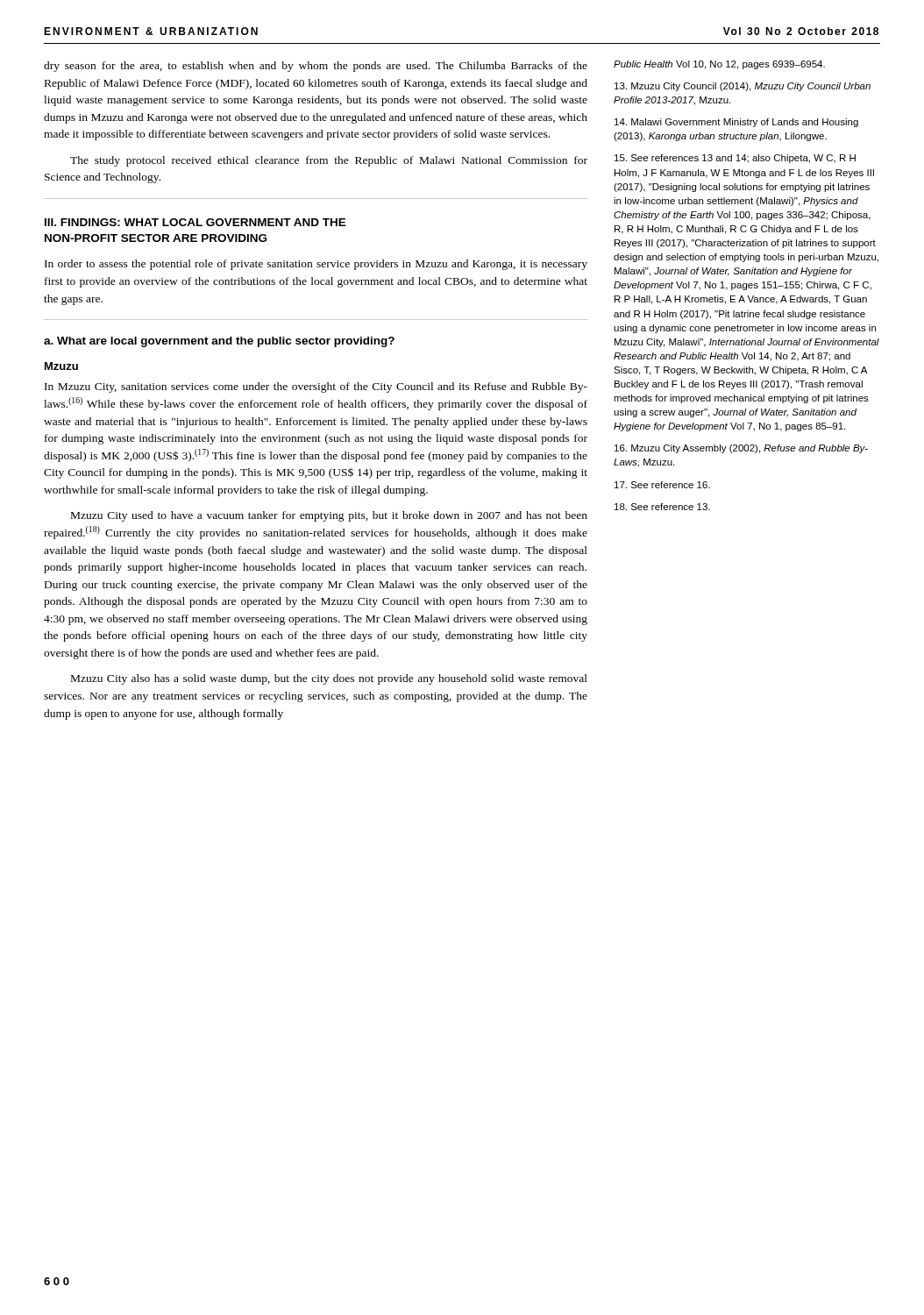Select the text starting "Mzuzu City Council (2014), Mzuzu City"
Screen dimensions: 1315x924
point(742,93)
